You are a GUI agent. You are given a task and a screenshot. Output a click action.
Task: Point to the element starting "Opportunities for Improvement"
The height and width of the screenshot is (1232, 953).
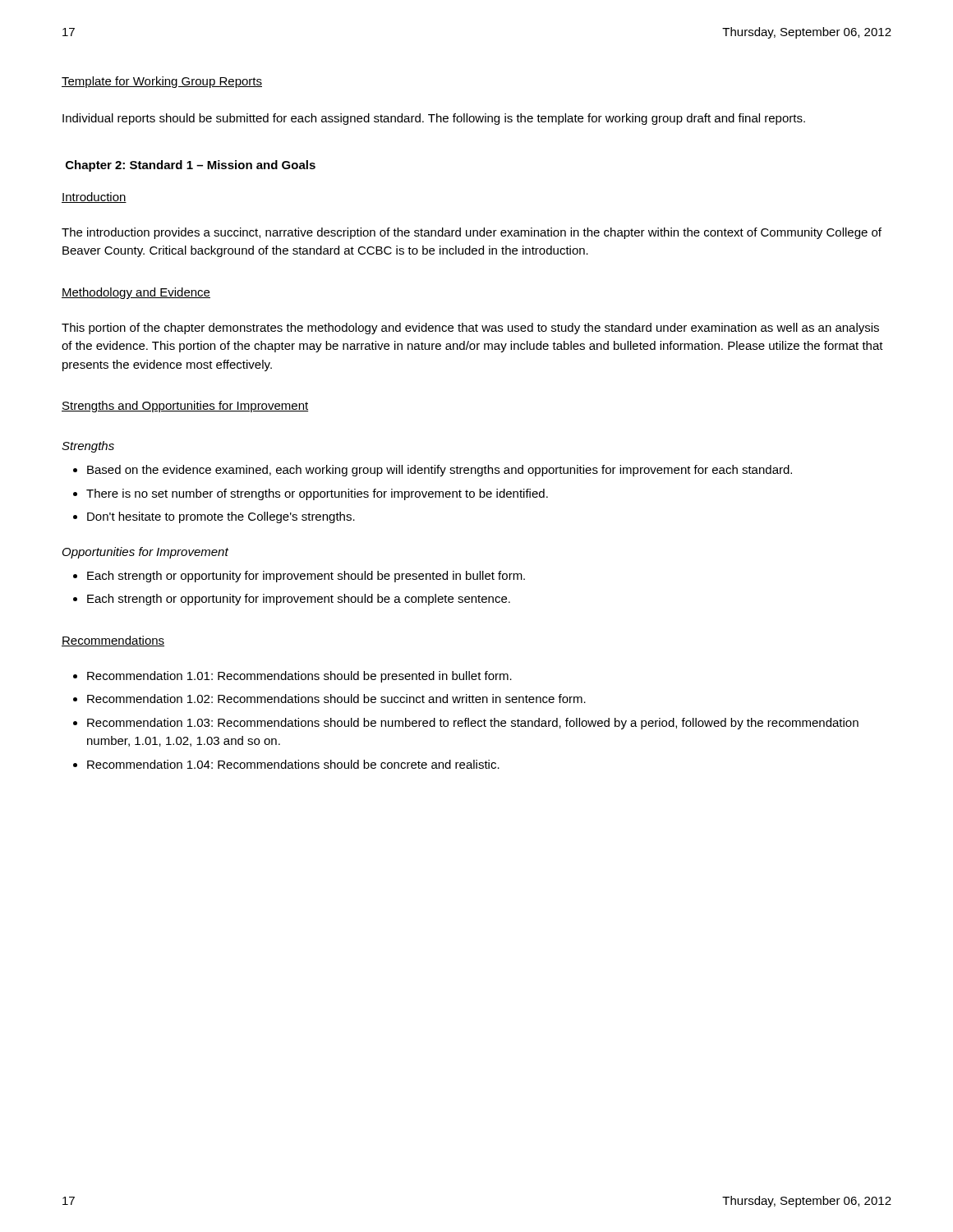[145, 551]
